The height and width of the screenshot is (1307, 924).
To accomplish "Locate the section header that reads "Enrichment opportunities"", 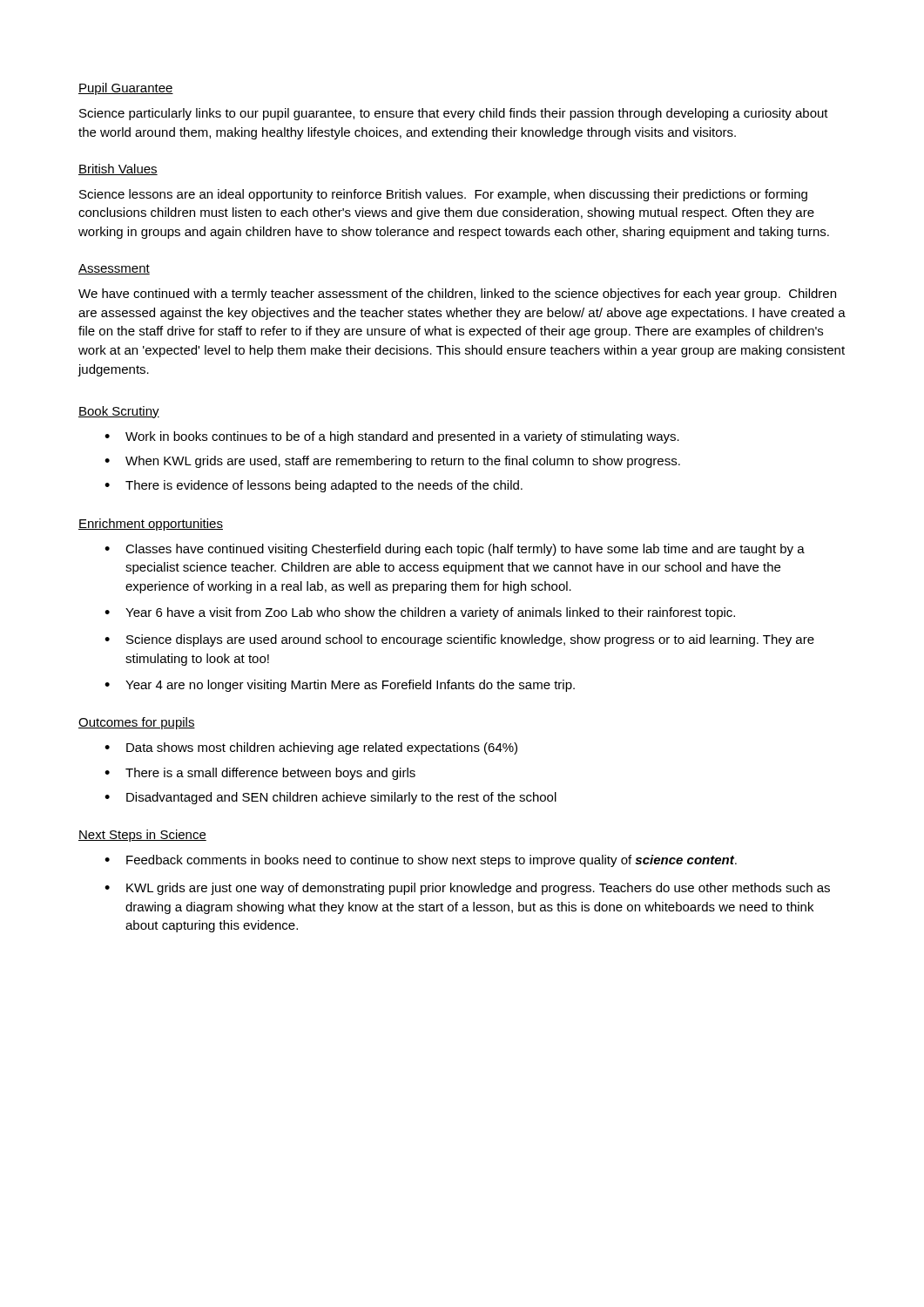I will (151, 523).
